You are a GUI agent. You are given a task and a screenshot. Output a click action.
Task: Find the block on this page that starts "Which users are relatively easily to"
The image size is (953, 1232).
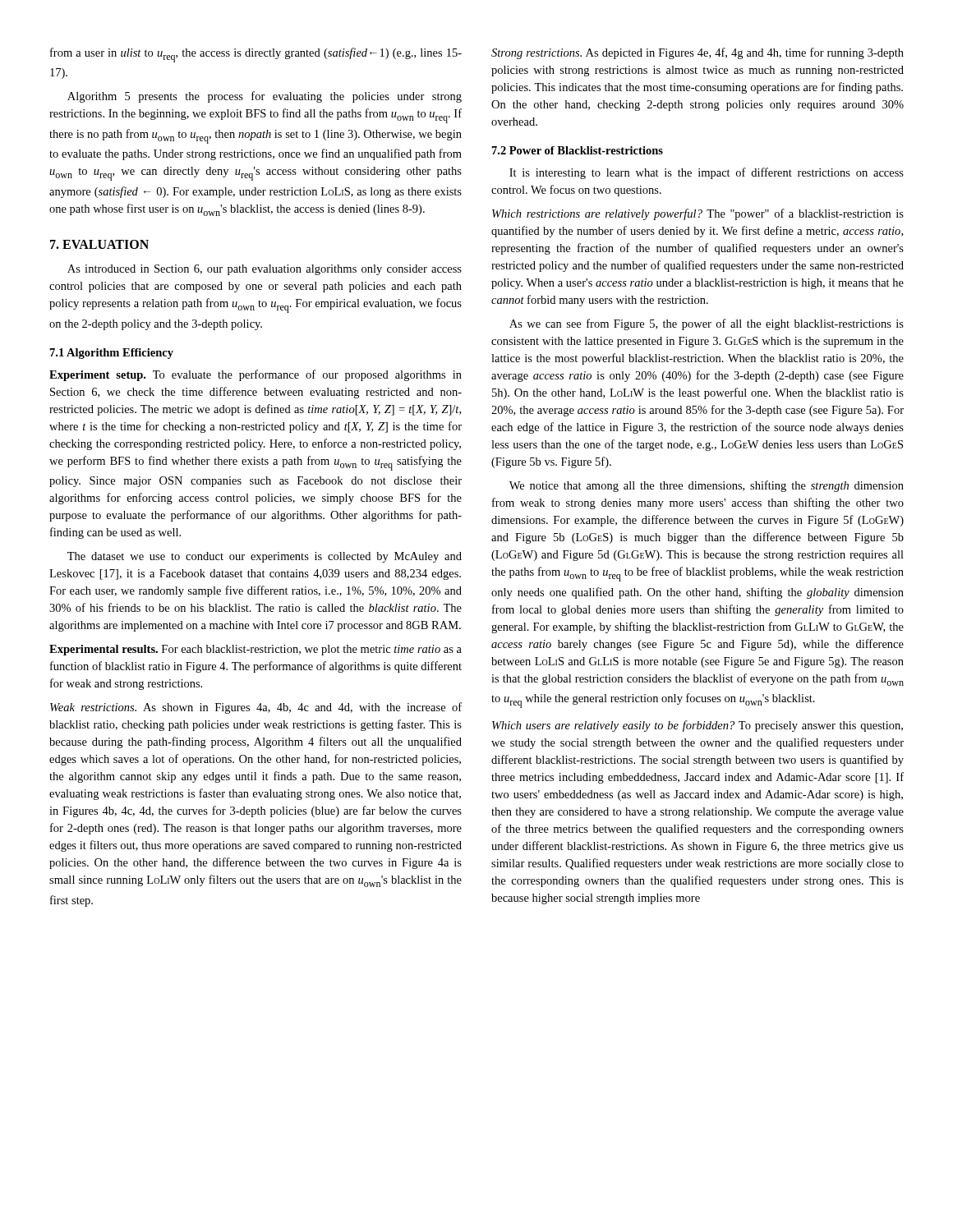pyautogui.click(x=698, y=812)
